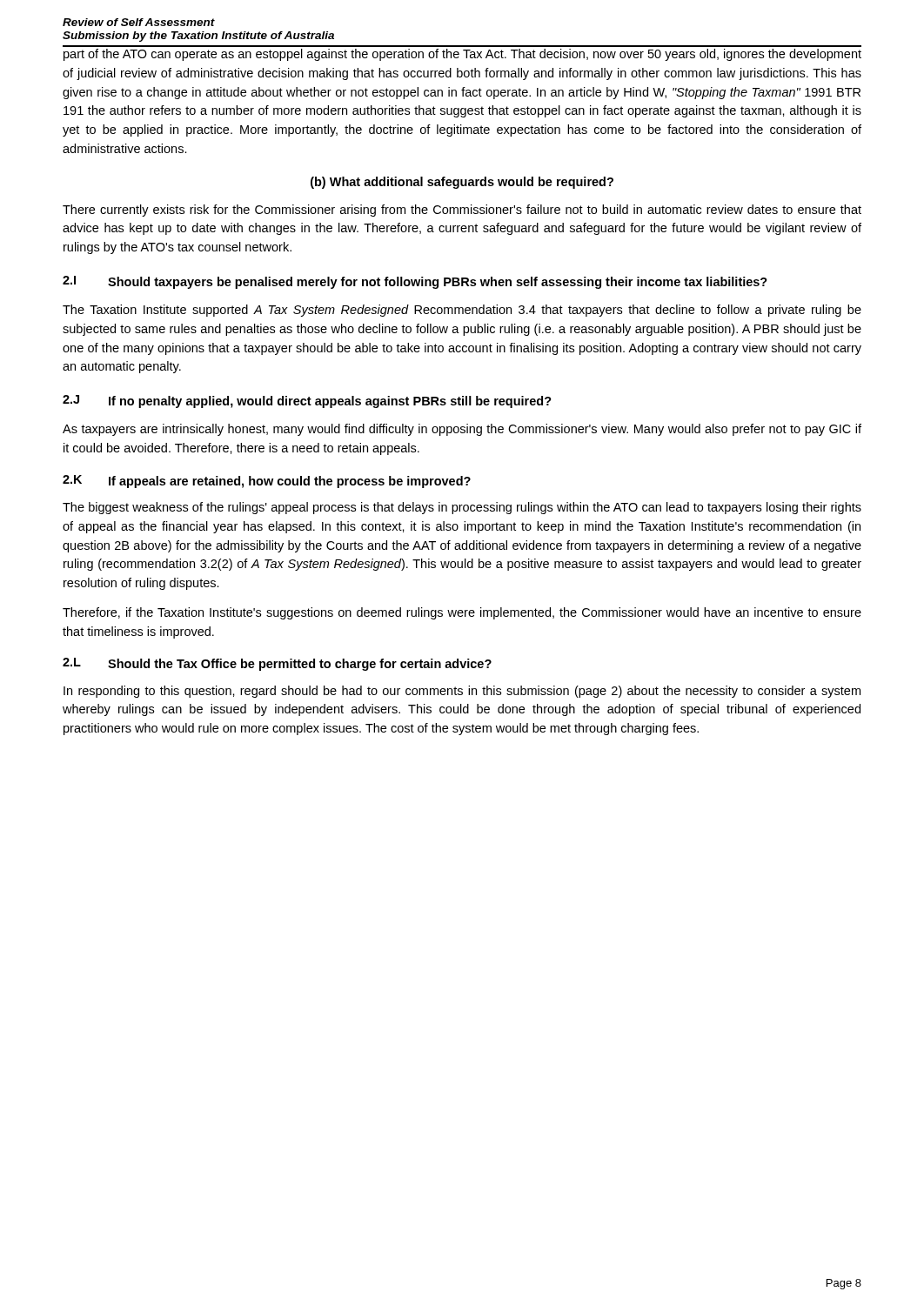Find the section header containing "(b) What additional safeguards would be required?"
The image size is (924, 1305).
pos(462,181)
